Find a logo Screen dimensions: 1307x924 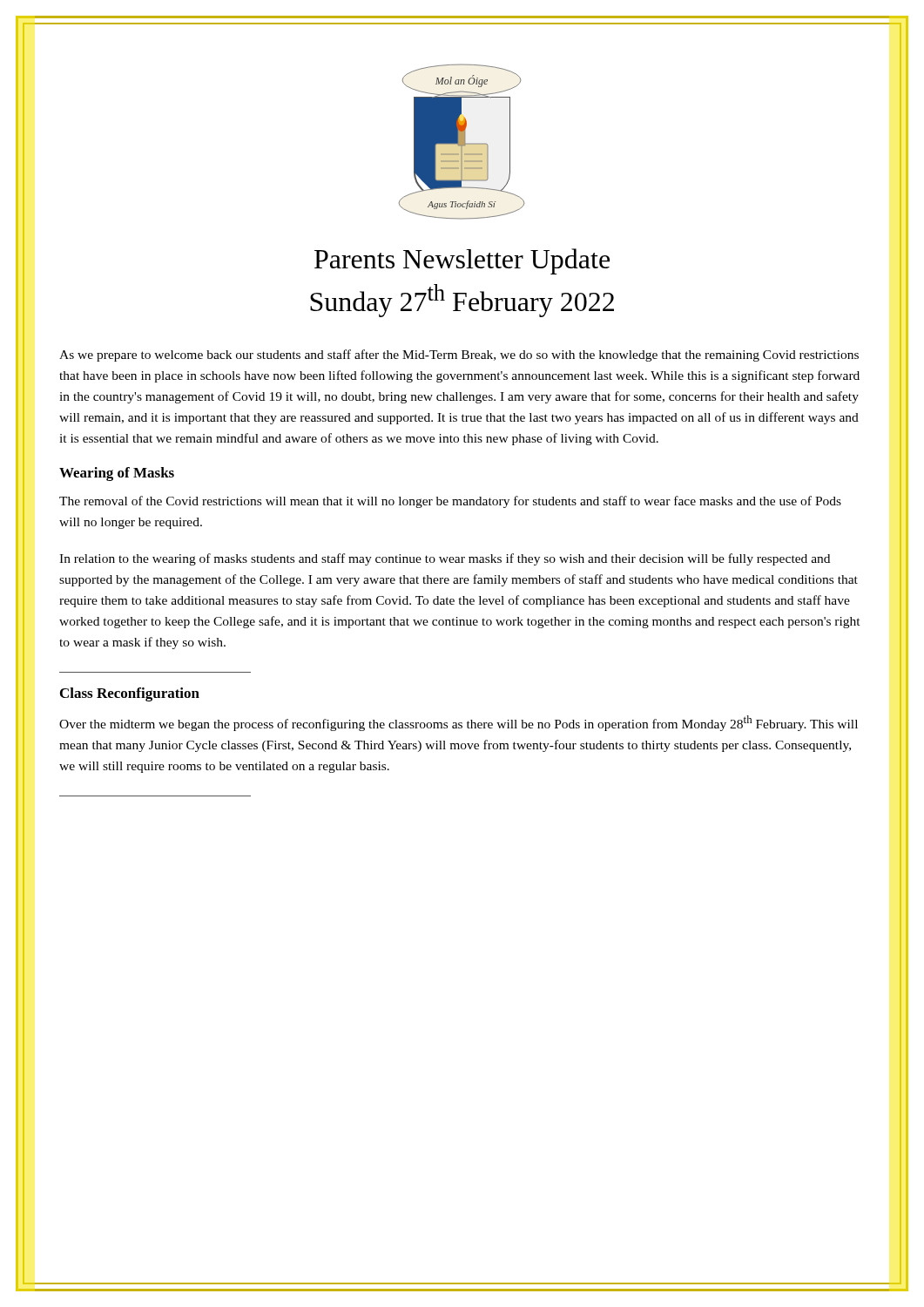point(462,143)
